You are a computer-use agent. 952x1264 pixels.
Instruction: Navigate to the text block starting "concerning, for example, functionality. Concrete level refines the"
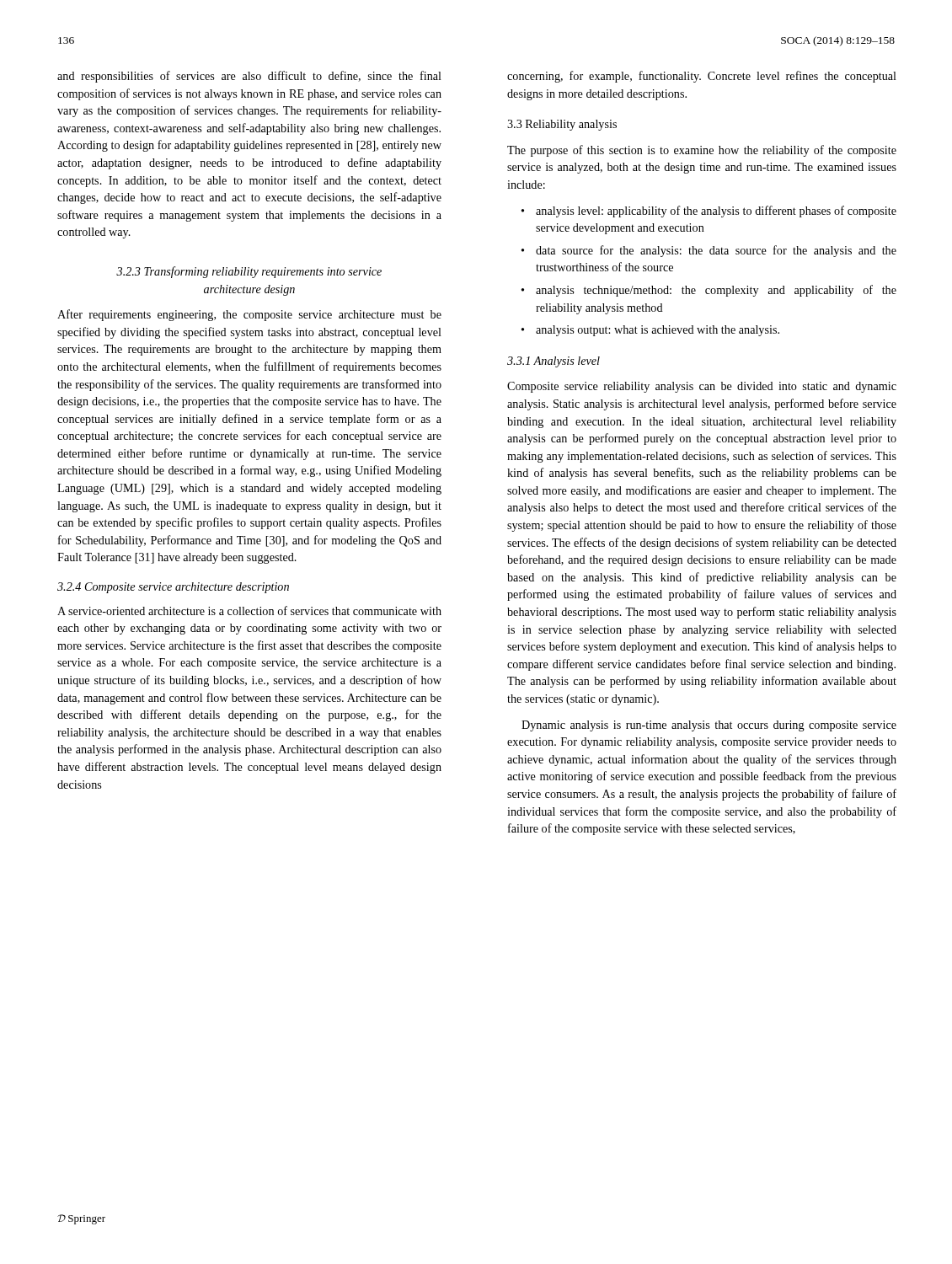pos(702,85)
